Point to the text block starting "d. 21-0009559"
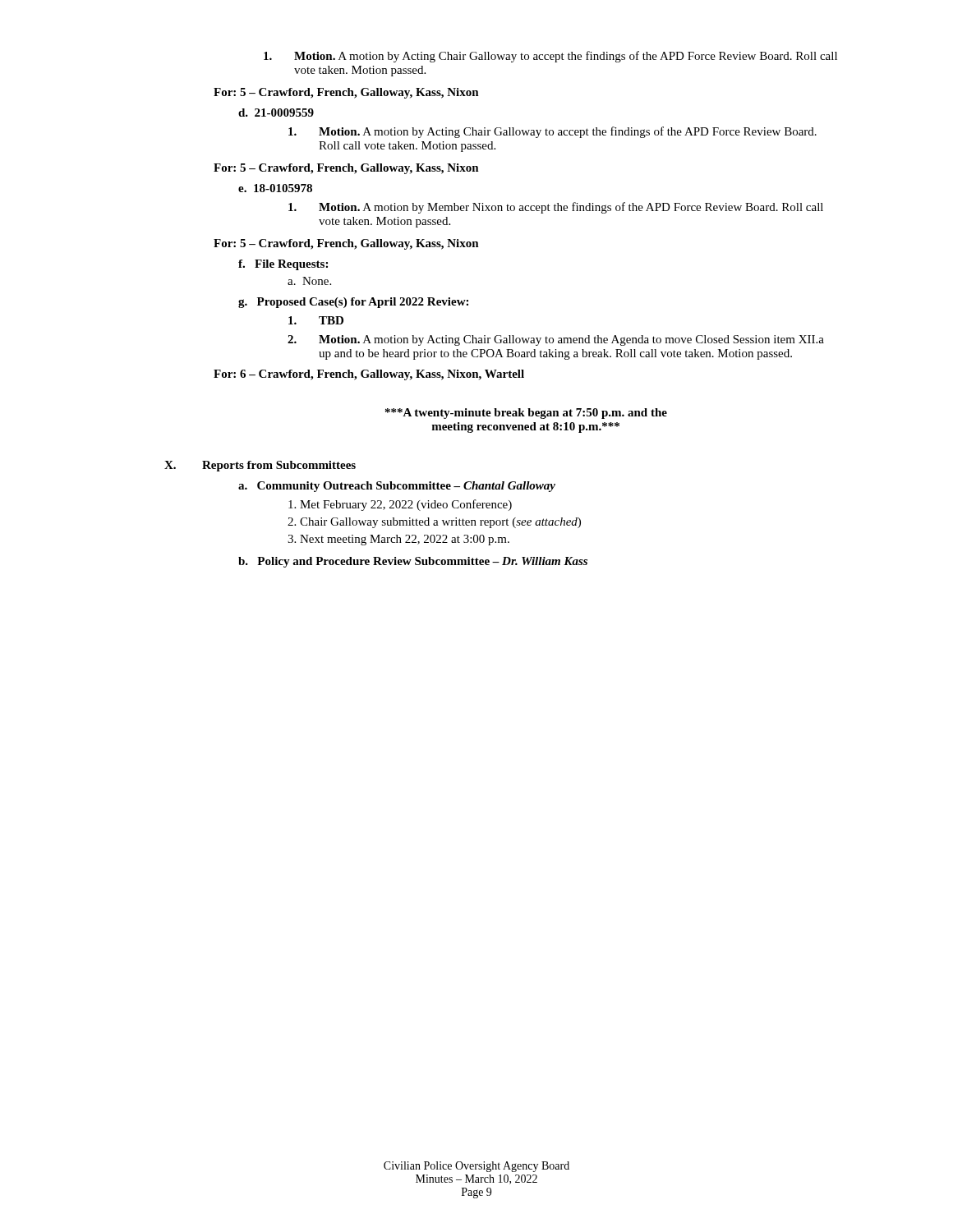The image size is (953, 1232). [x=276, y=113]
